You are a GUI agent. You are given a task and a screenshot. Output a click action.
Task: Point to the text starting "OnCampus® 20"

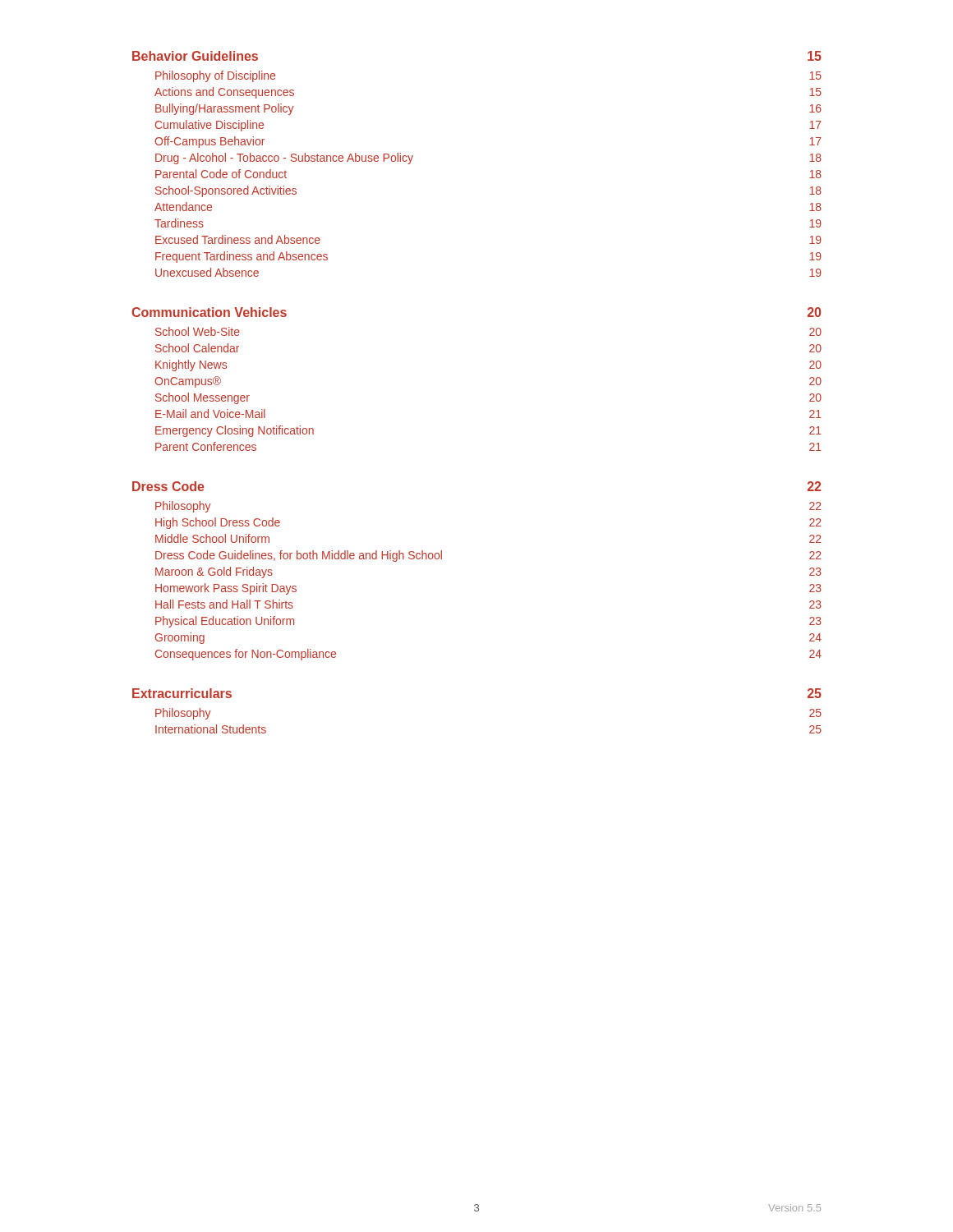pos(185,382)
